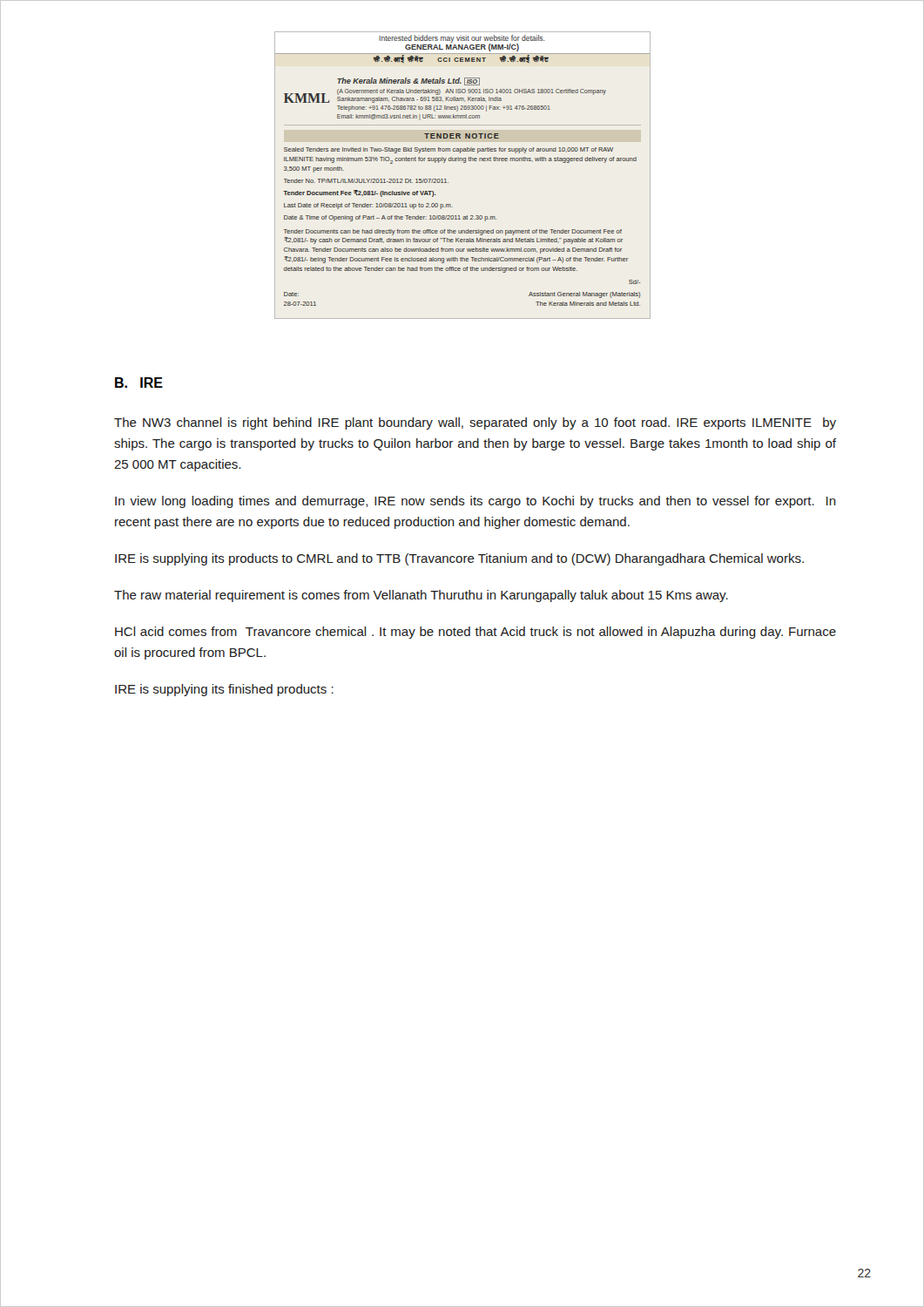Click on the text block that says "HCl acid comes from Travancore chemical ."
Viewport: 924px width, 1307px height.
tap(475, 642)
